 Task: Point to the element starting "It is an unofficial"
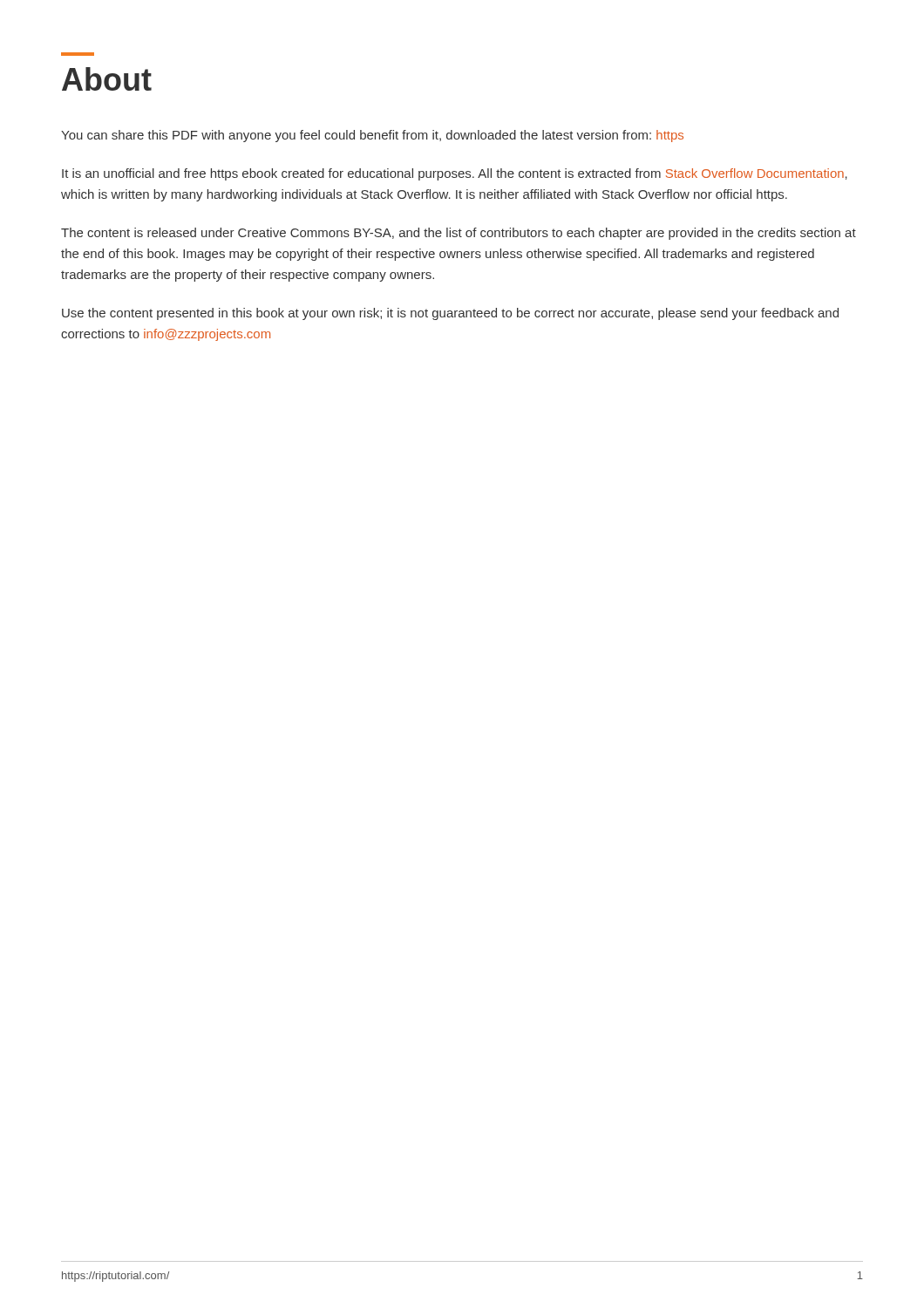click(454, 184)
